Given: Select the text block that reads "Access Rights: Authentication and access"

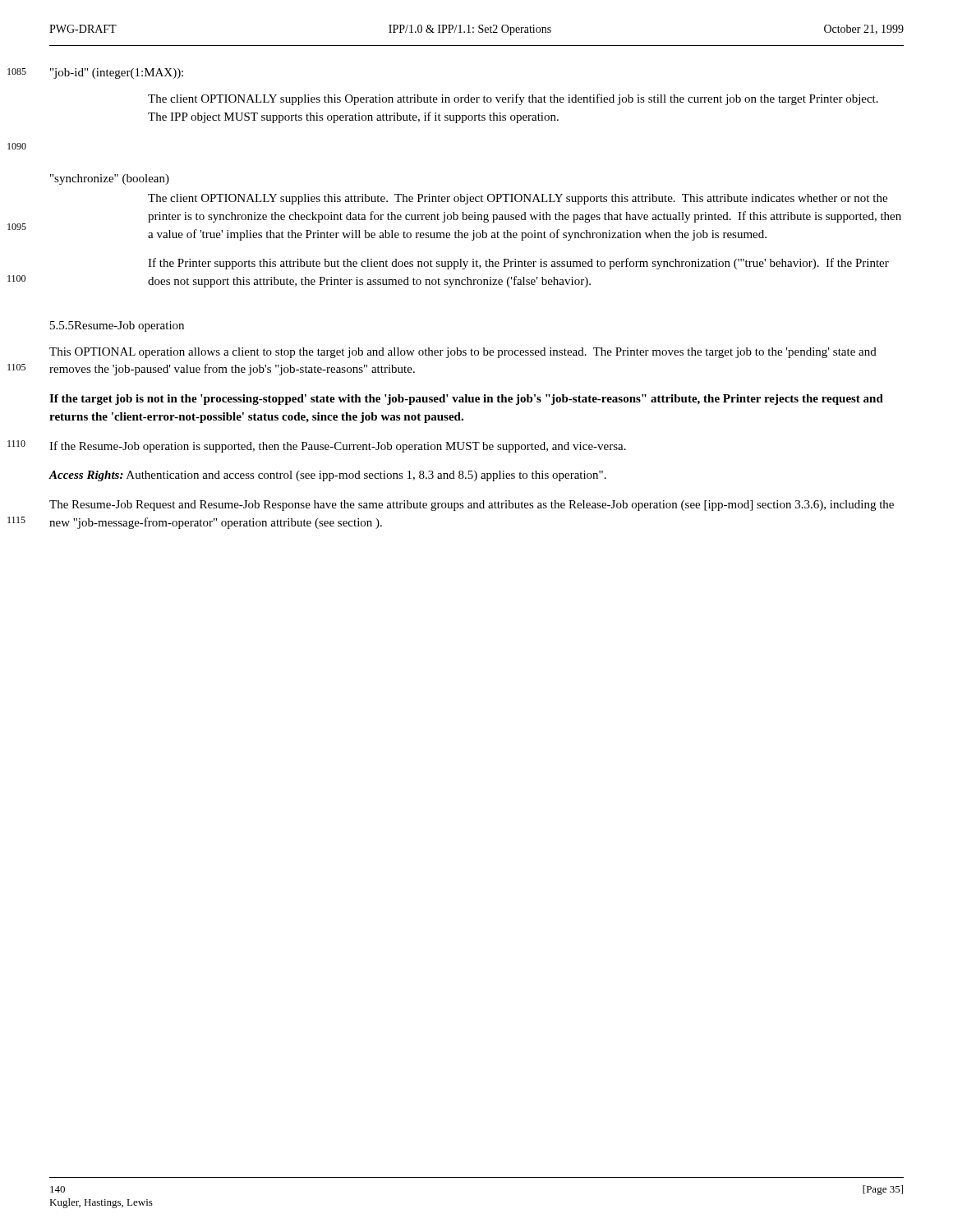Looking at the screenshot, I should (328, 475).
